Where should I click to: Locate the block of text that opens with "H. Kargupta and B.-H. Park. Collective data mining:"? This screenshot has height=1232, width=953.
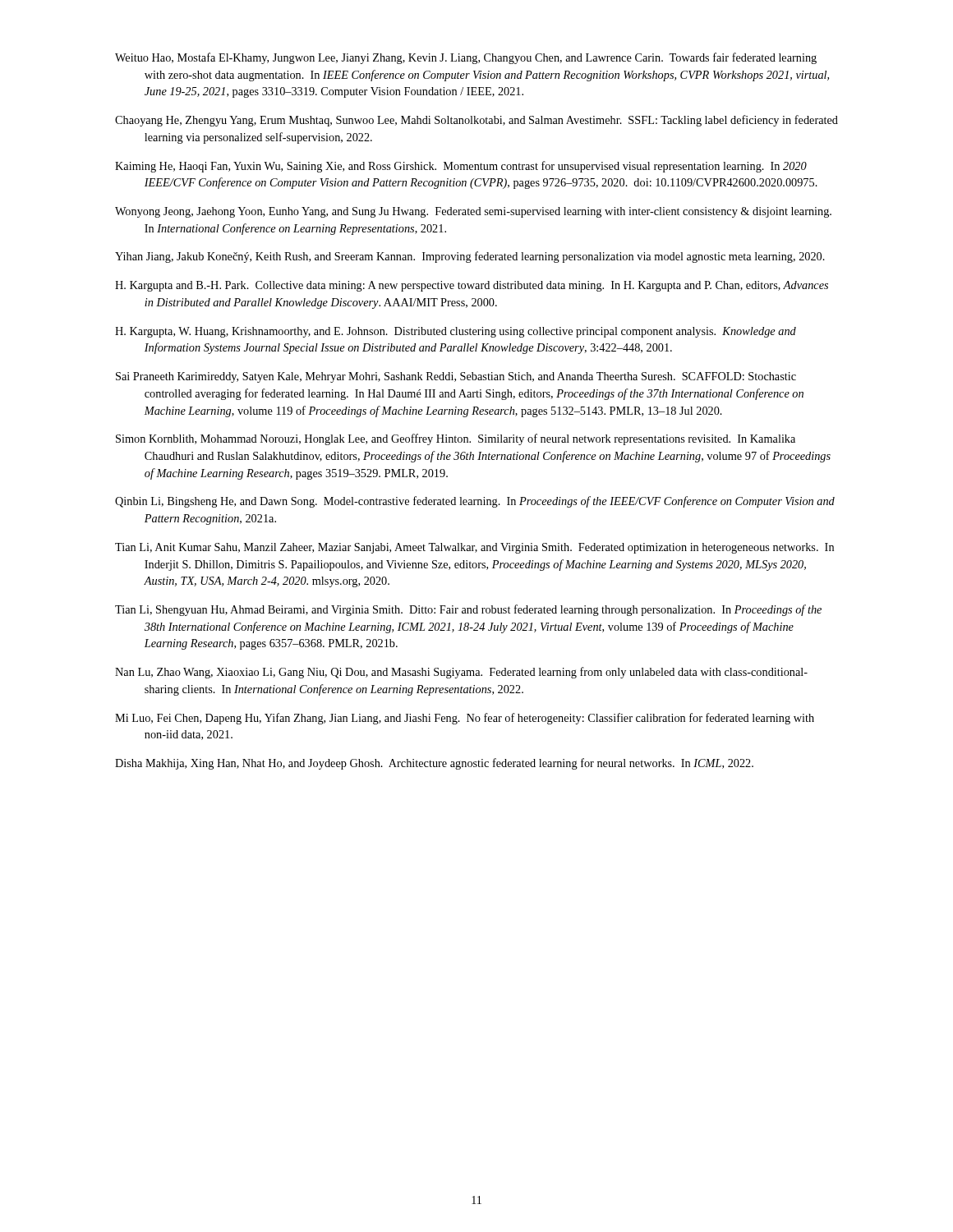pyautogui.click(x=472, y=294)
